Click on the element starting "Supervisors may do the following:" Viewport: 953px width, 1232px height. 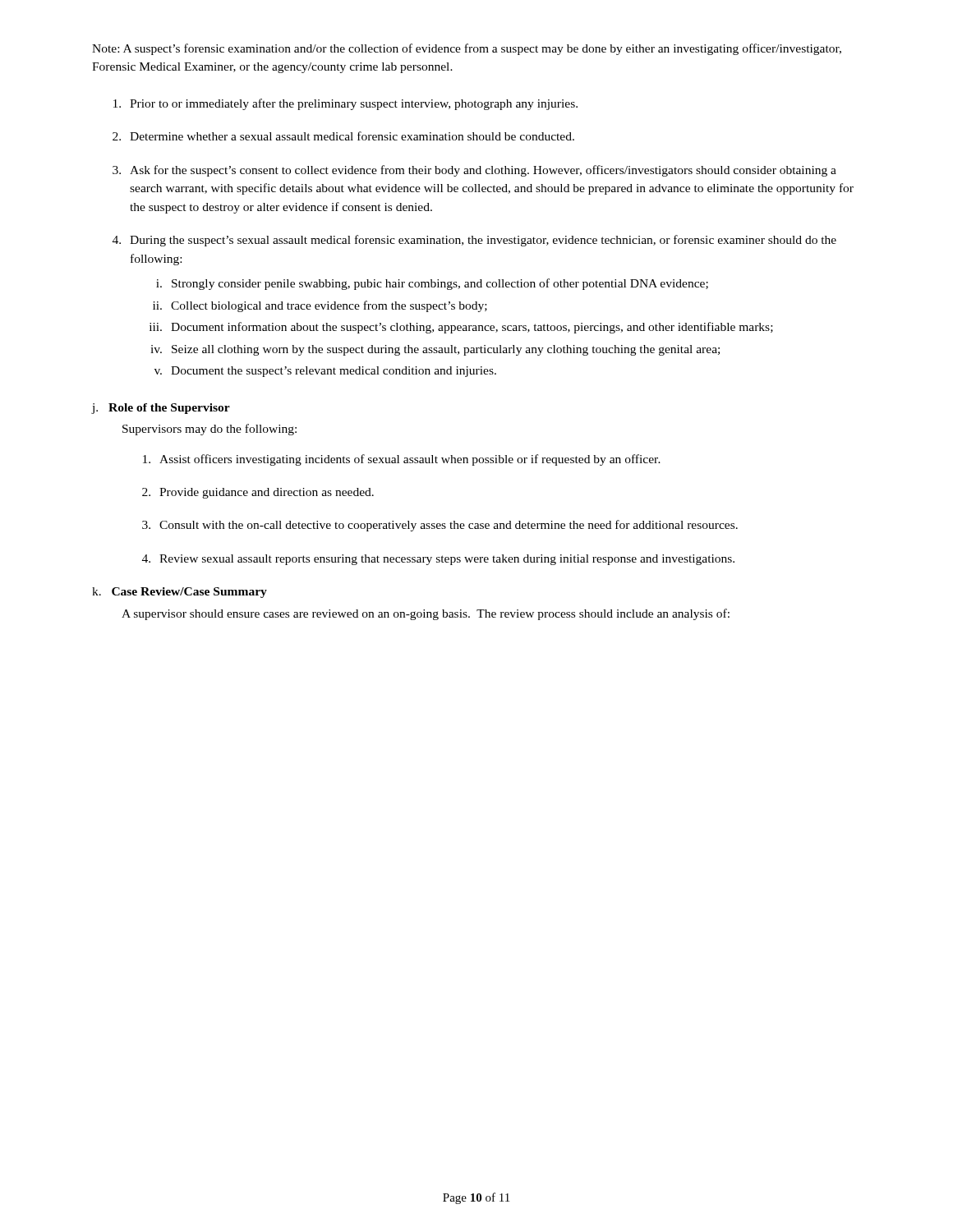pos(210,428)
